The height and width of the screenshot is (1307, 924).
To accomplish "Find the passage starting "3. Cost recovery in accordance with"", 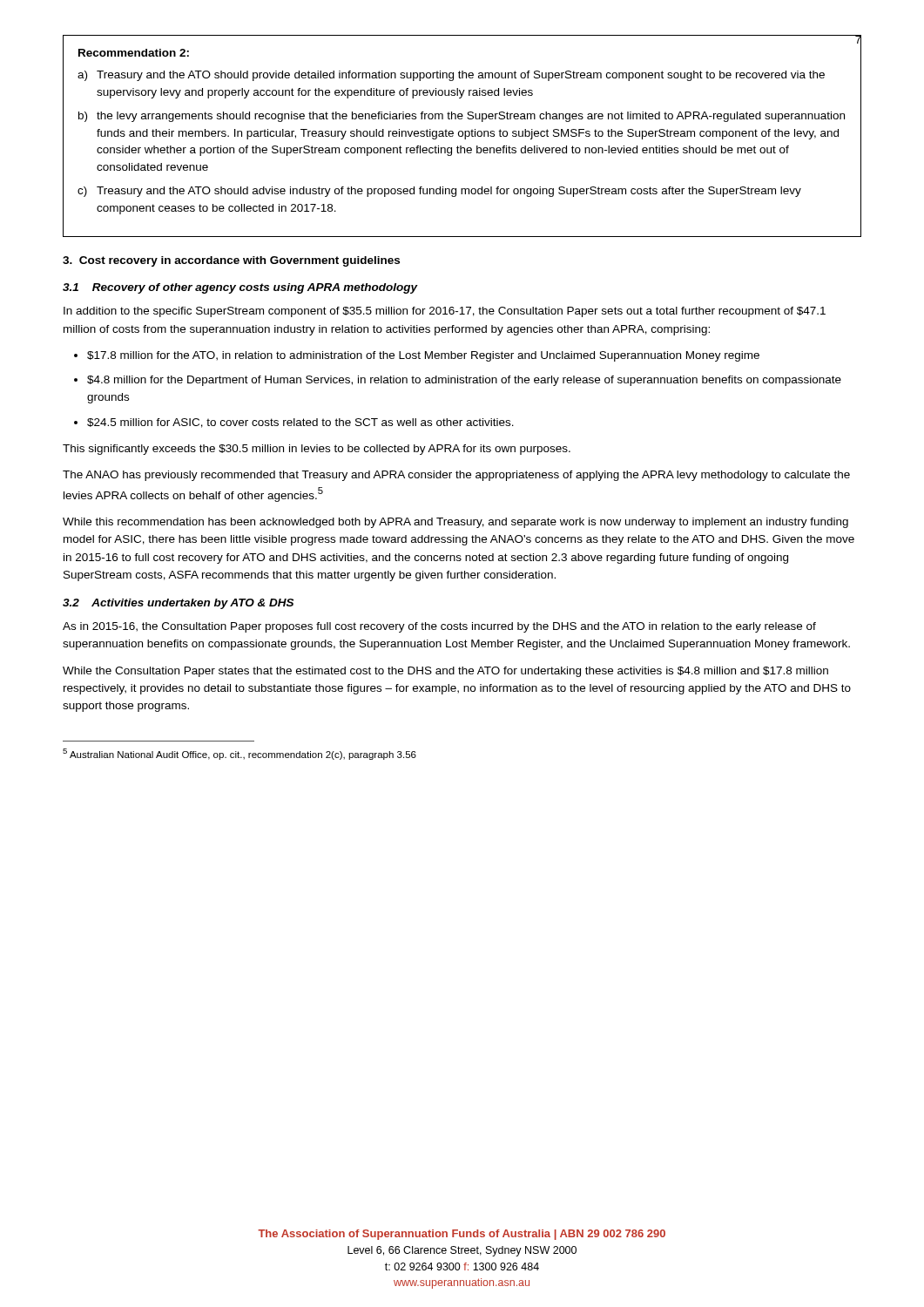I will tap(232, 260).
